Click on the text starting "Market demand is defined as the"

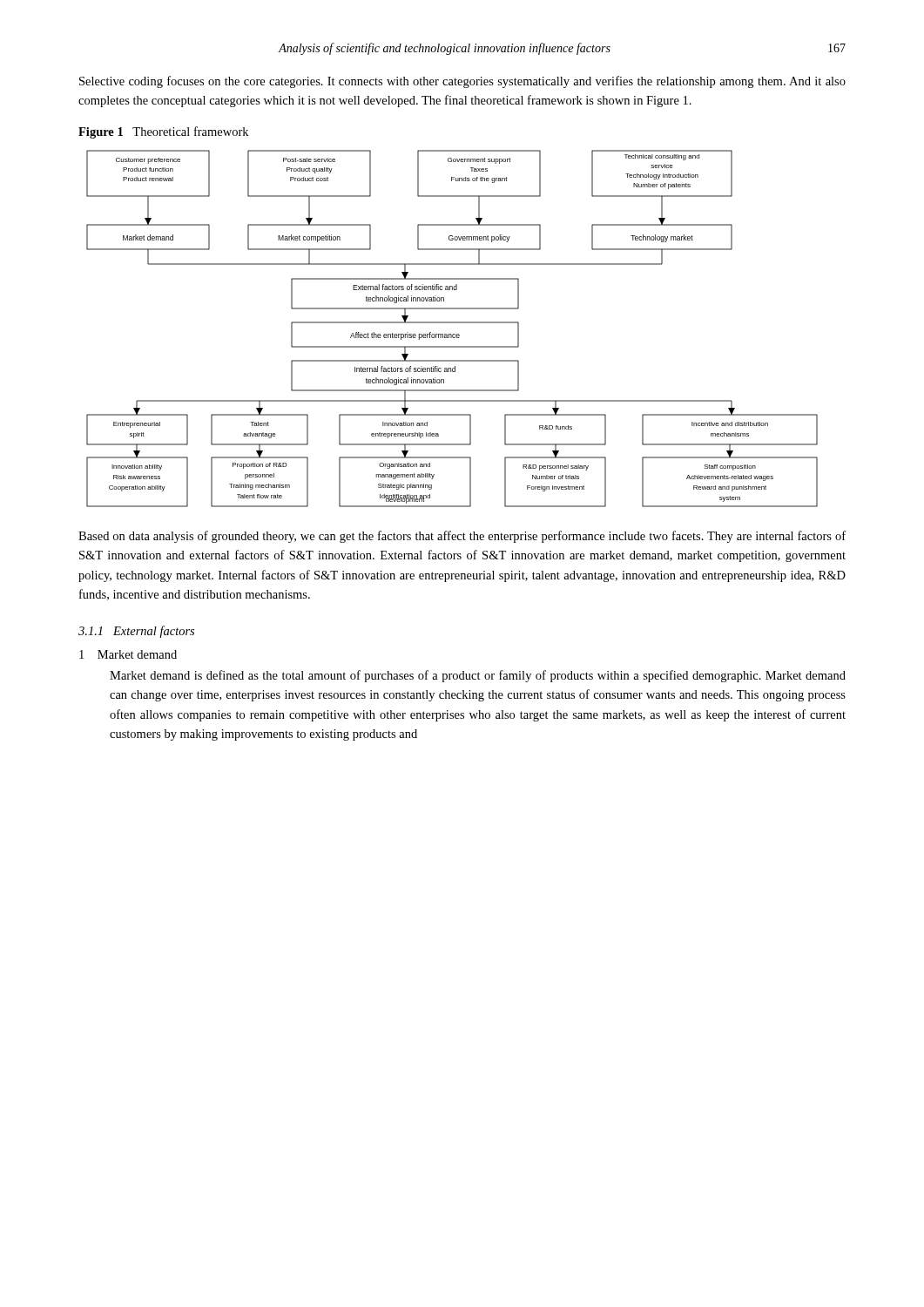(x=478, y=704)
